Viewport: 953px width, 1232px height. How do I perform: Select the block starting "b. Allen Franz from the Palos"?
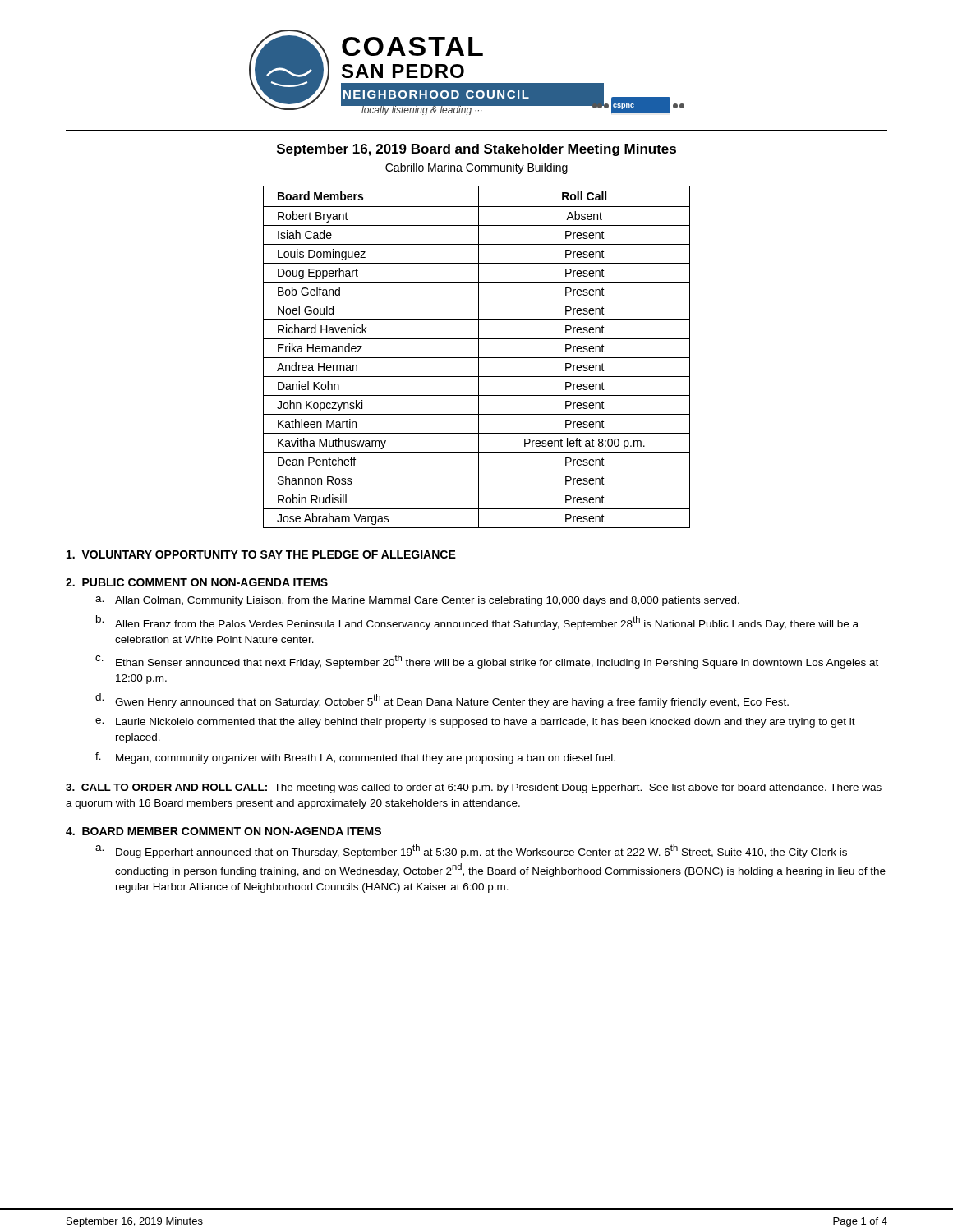click(x=491, y=630)
